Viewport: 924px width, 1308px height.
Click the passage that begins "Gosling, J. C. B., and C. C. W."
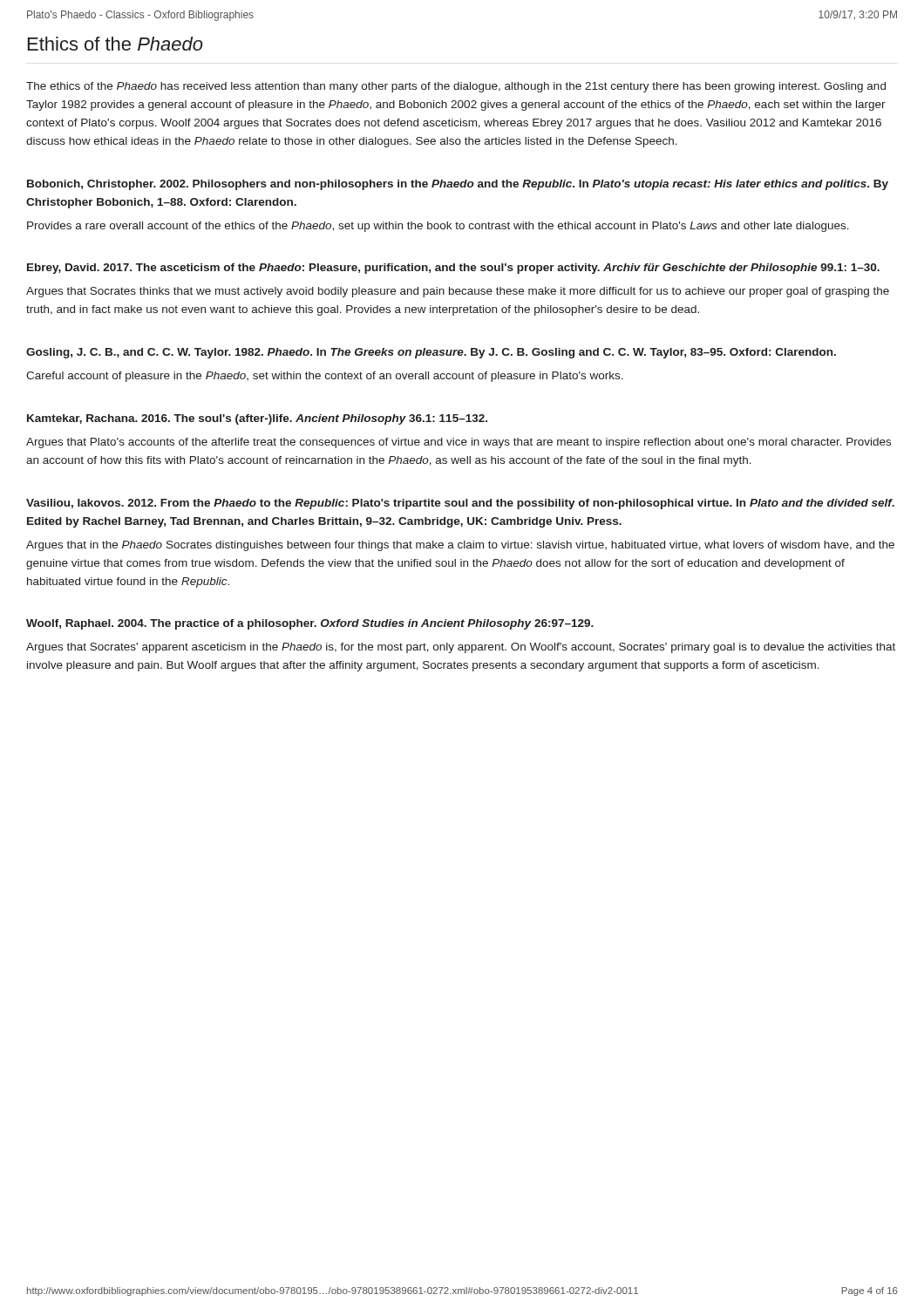point(462,365)
